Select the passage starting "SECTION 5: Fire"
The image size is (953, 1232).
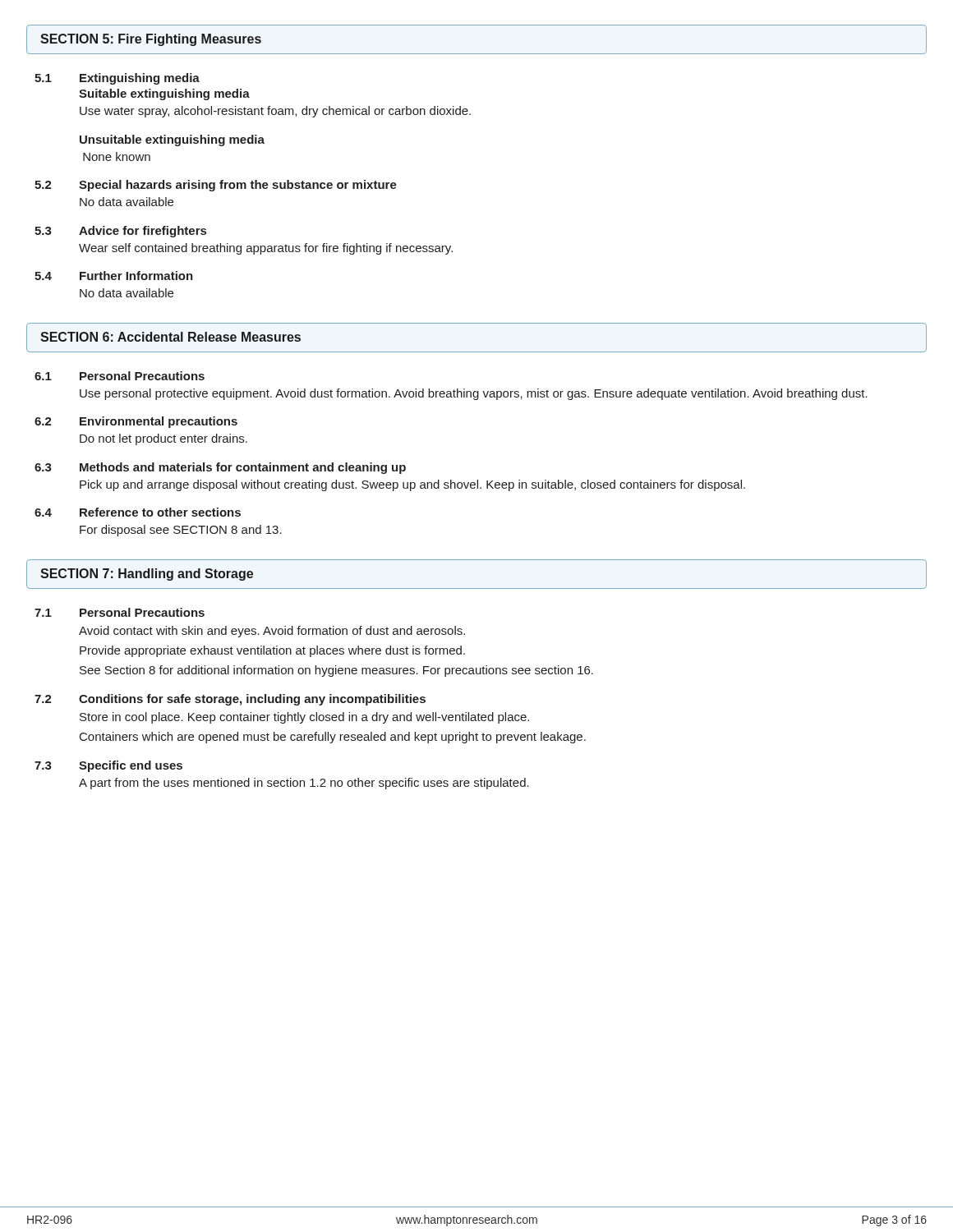[x=151, y=39]
